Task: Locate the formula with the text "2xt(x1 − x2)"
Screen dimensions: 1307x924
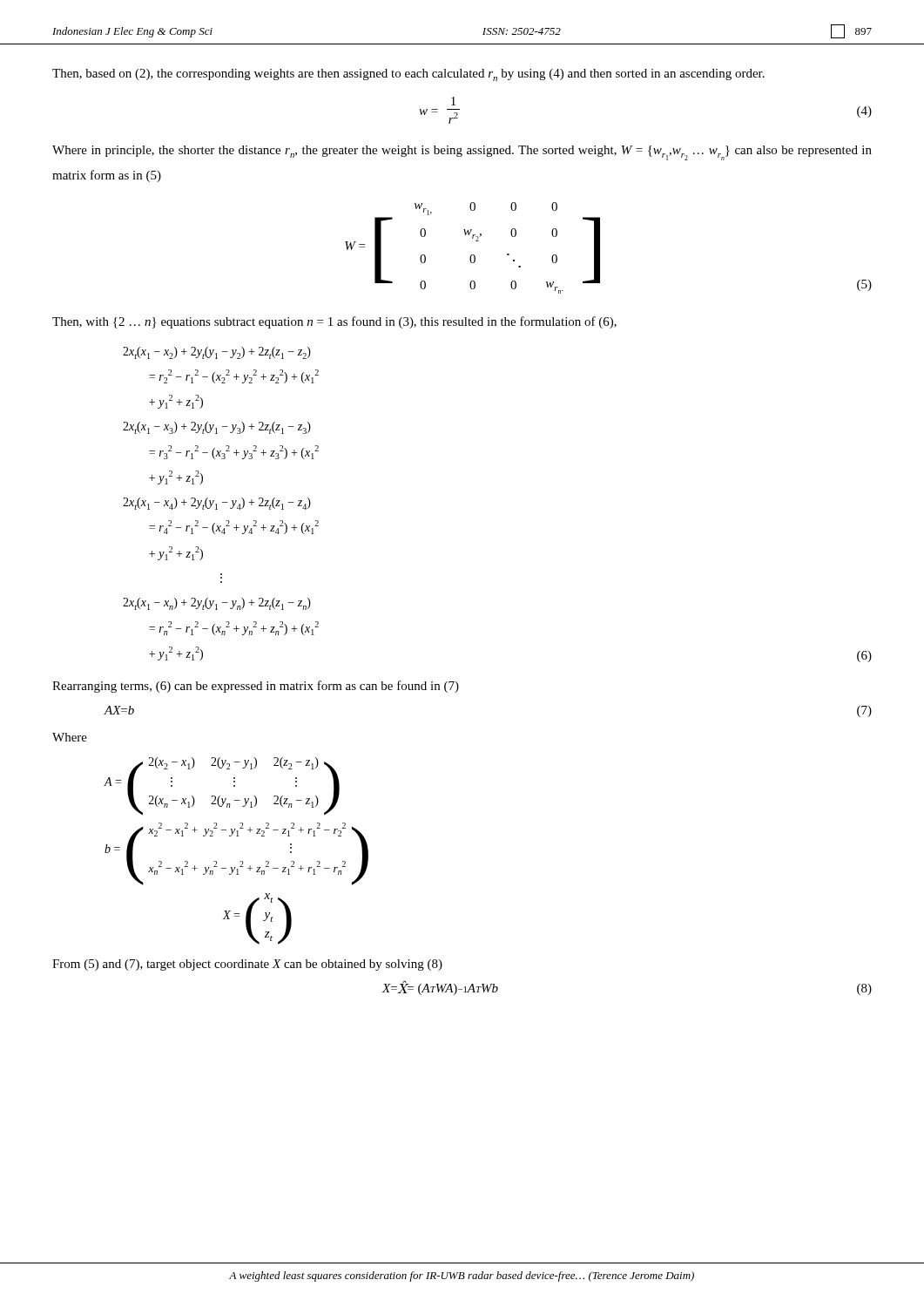Action: click(217, 353)
